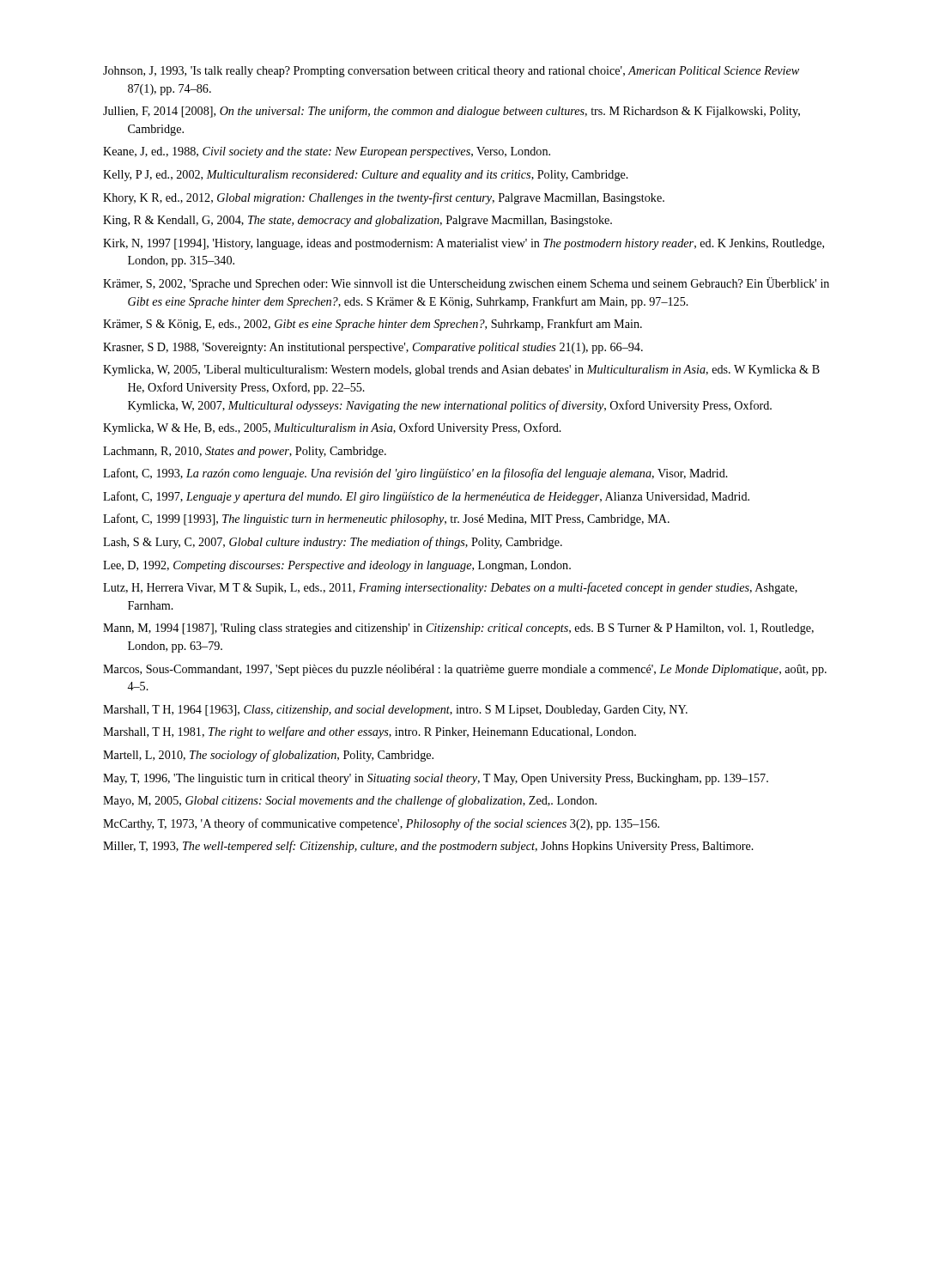Click on the element starting "Krasner, S D, 1988, 'Sovereignty: An institutional perspective',"
The height and width of the screenshot is (1288, 933).
point(373,347)
